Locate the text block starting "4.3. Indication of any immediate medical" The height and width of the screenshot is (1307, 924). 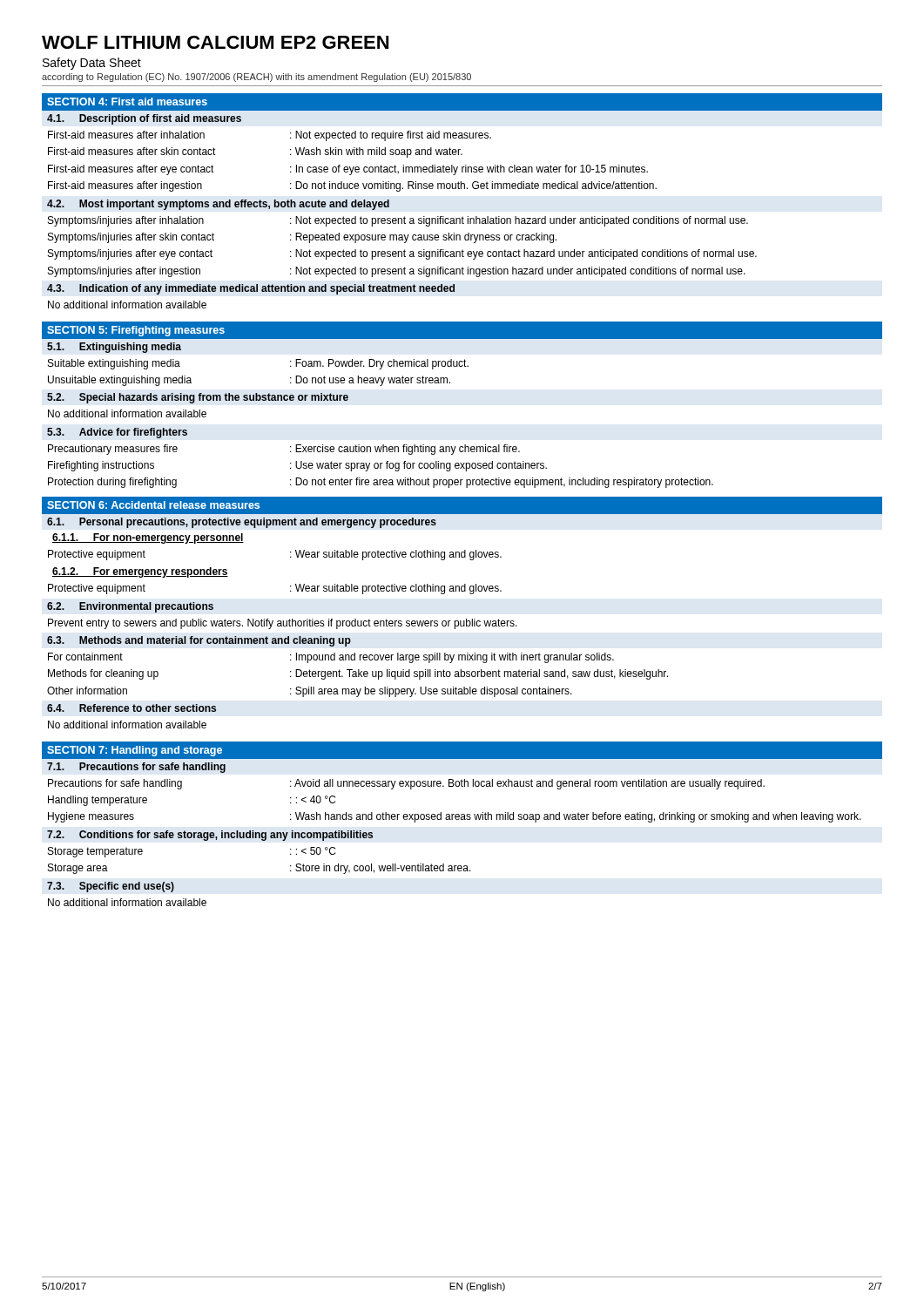click(251, 289)
